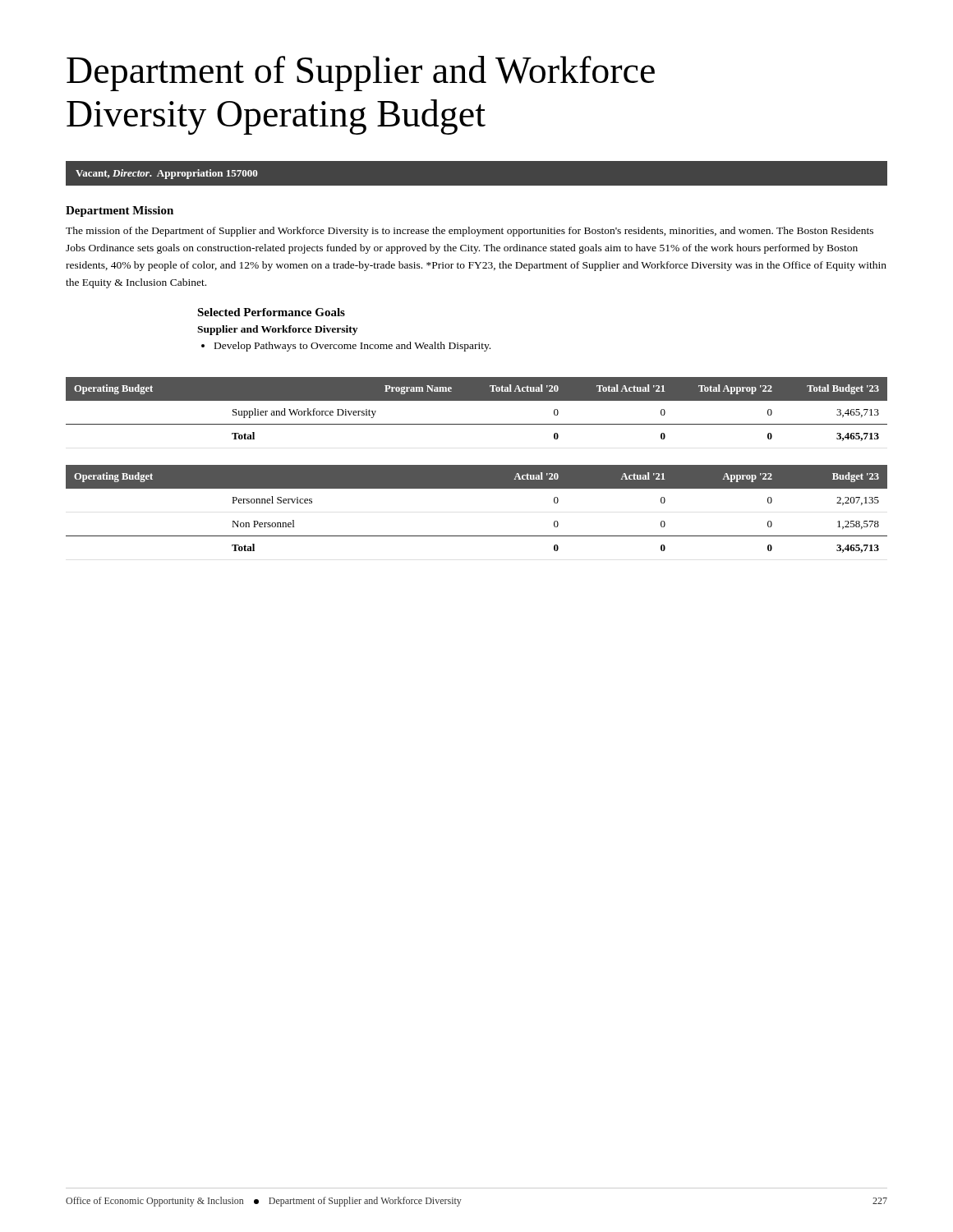Click on the list item that reads "Develop Pathways to Overcome Income and Wealth Disparity."
953x1232 pixels.
coord(353,346)
